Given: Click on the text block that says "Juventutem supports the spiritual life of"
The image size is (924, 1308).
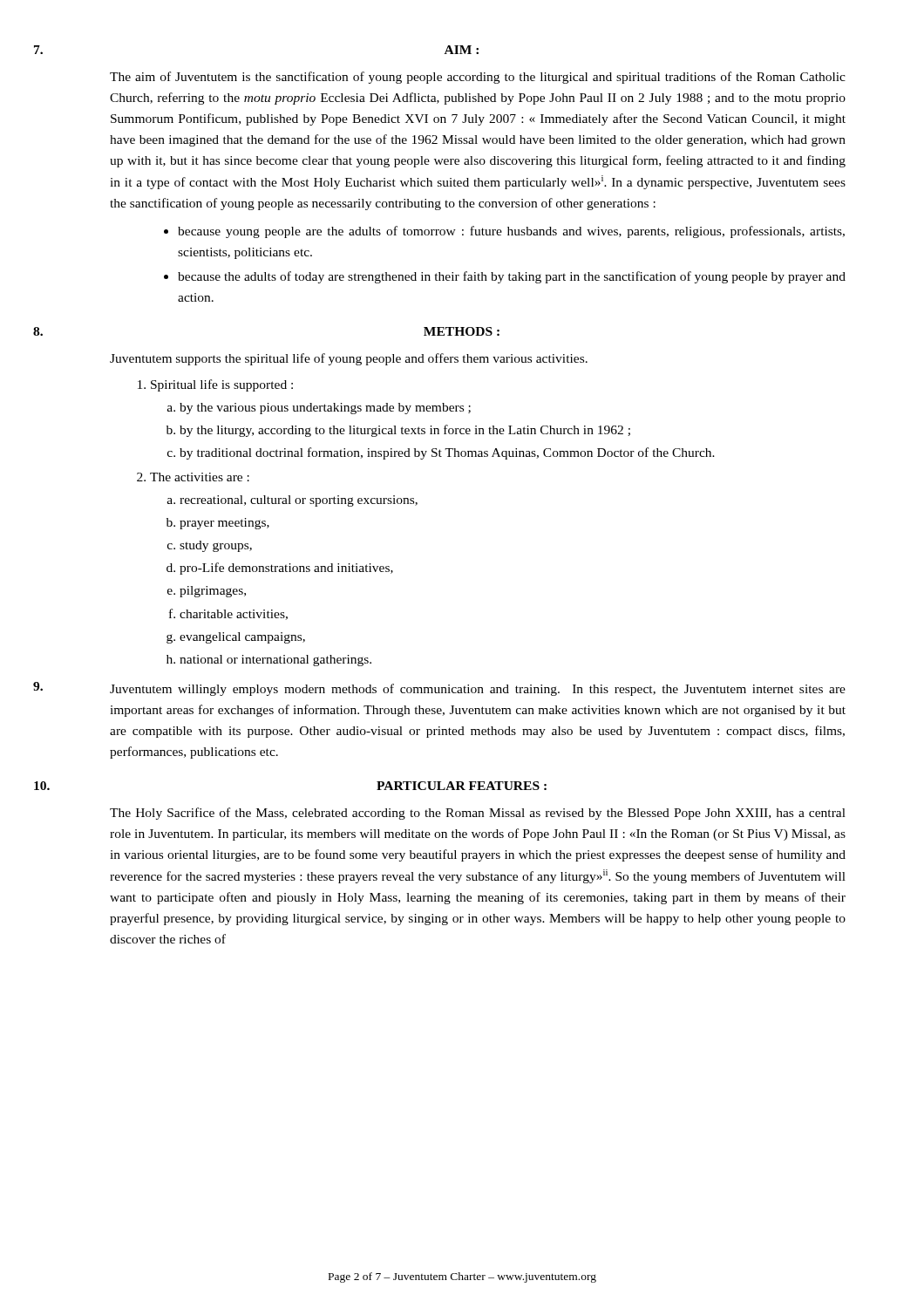Looking at the screenshot, I should click(x=349, y=358).
